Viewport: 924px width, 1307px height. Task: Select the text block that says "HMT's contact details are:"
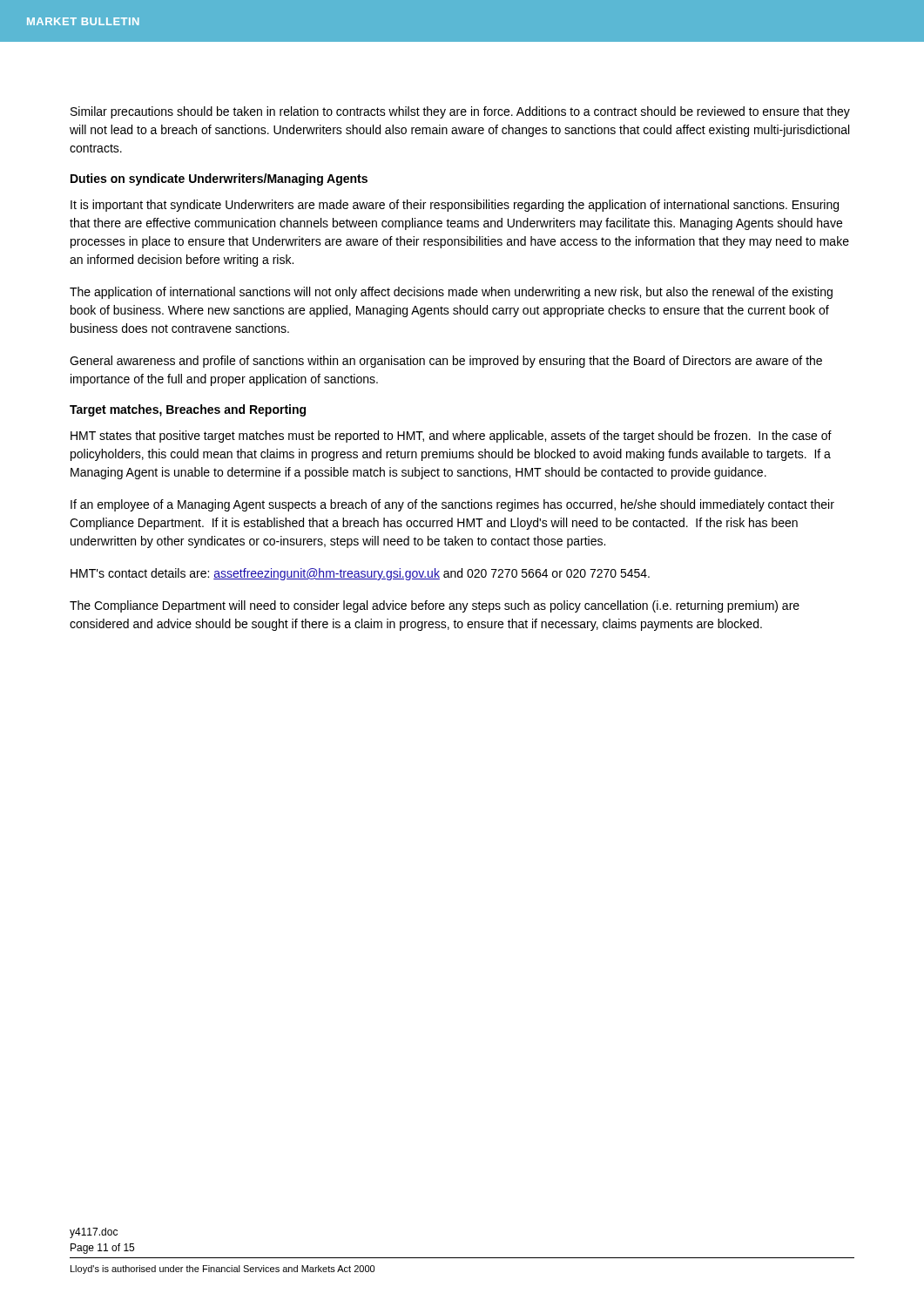462,574
